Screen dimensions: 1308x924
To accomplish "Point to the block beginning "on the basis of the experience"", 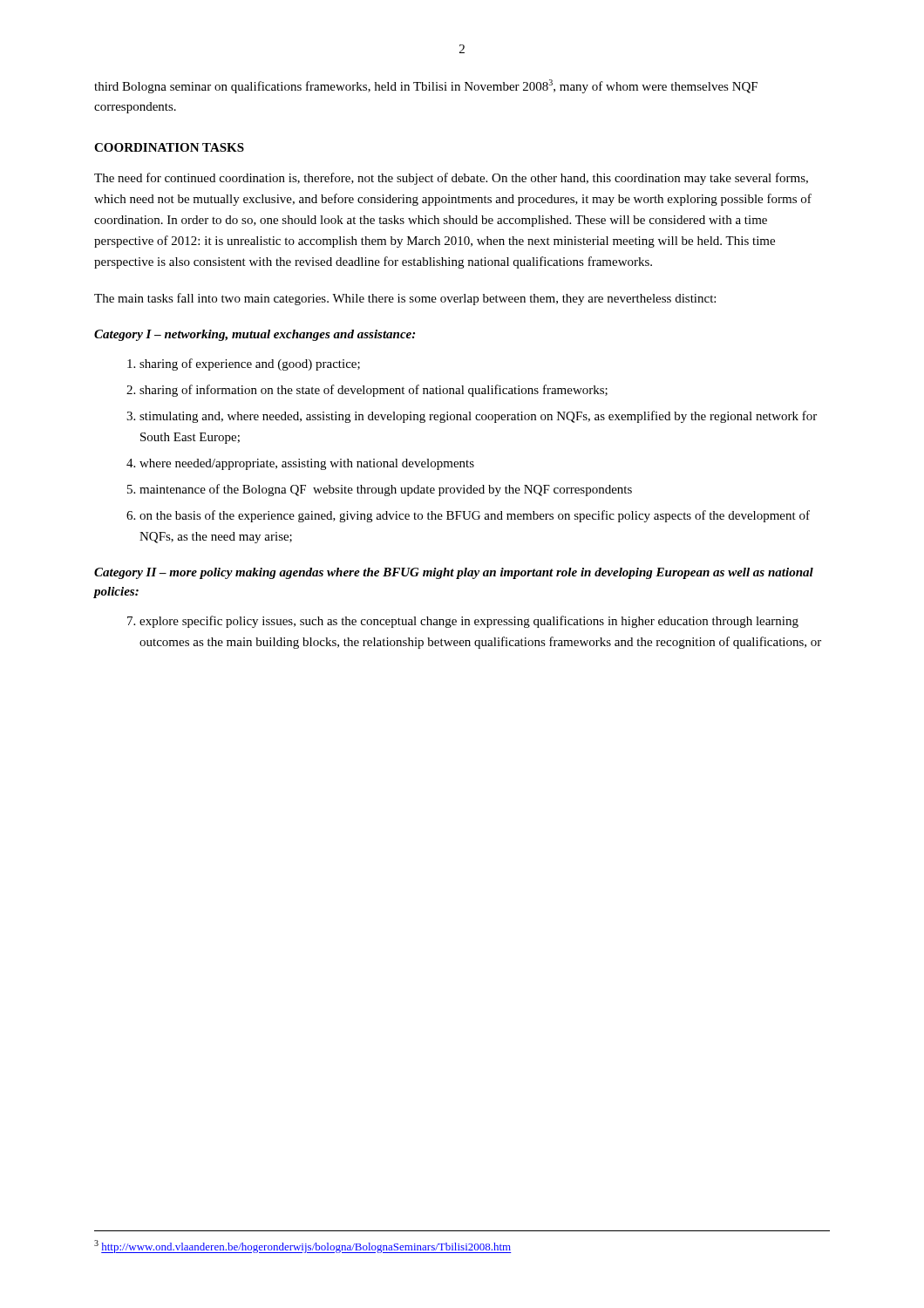I will (475, 525).
